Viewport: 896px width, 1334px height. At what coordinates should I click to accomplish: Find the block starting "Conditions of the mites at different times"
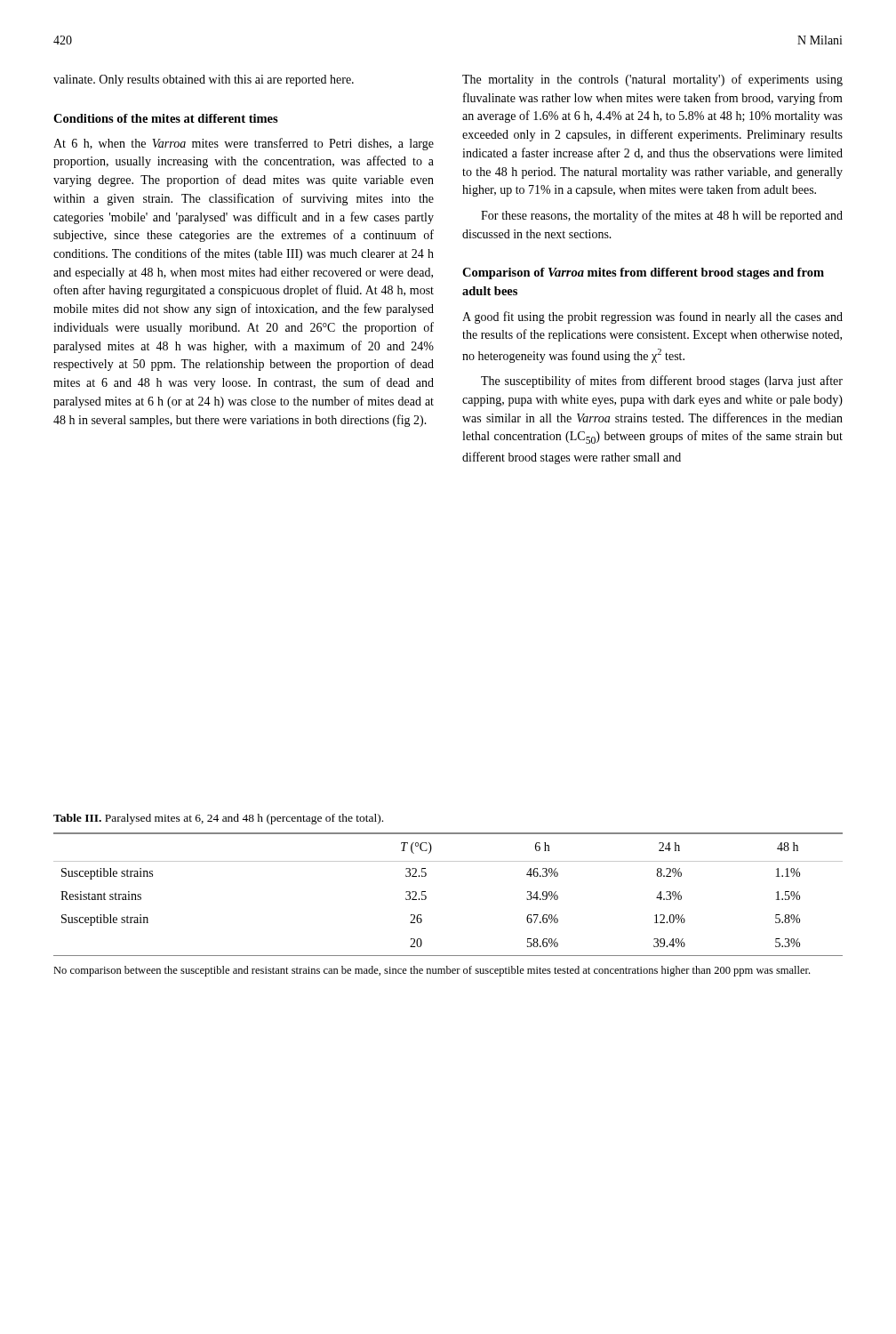(166, 118)
